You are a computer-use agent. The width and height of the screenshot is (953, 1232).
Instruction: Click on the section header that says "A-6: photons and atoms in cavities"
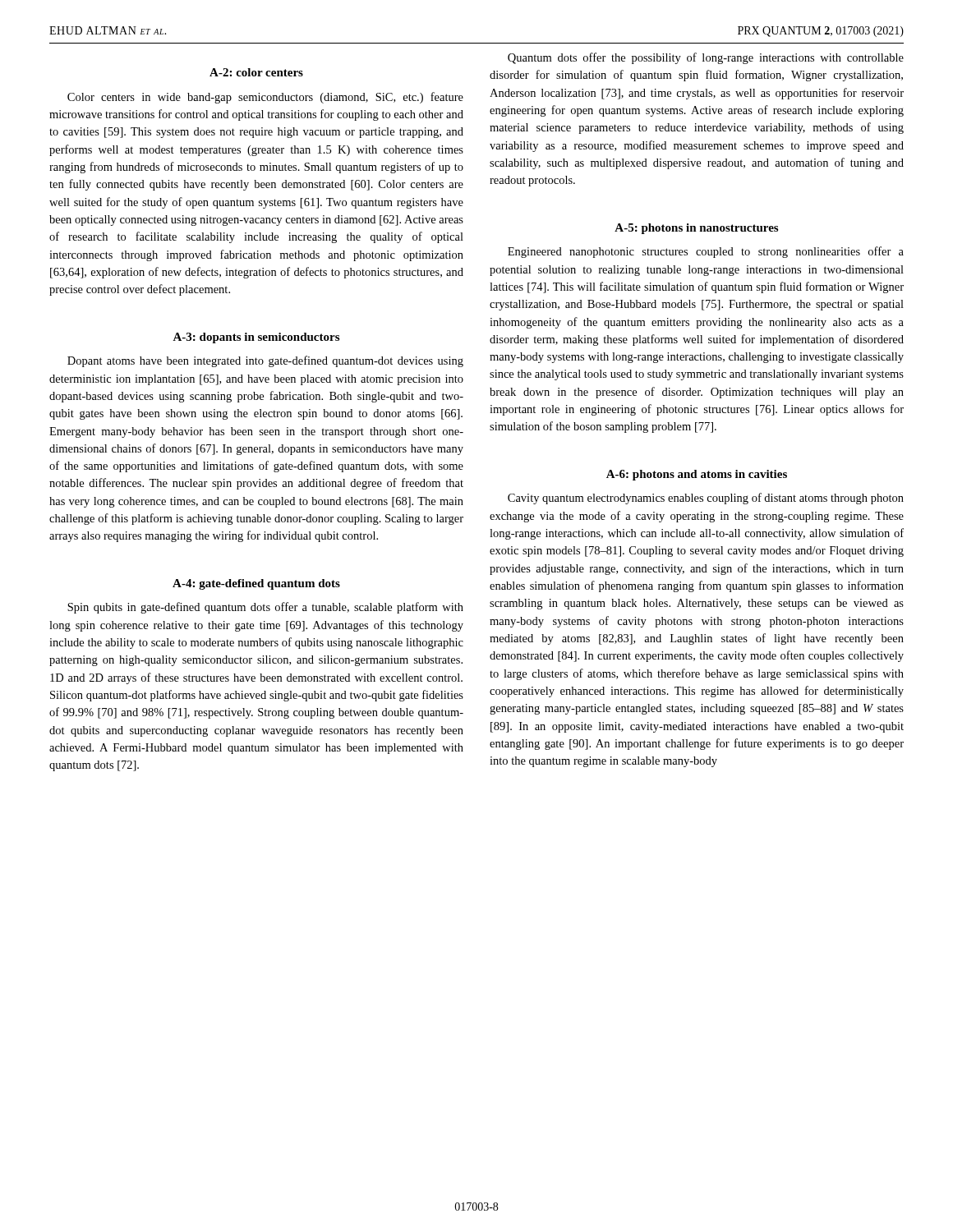pyautogui.click(x=697, y=474)
